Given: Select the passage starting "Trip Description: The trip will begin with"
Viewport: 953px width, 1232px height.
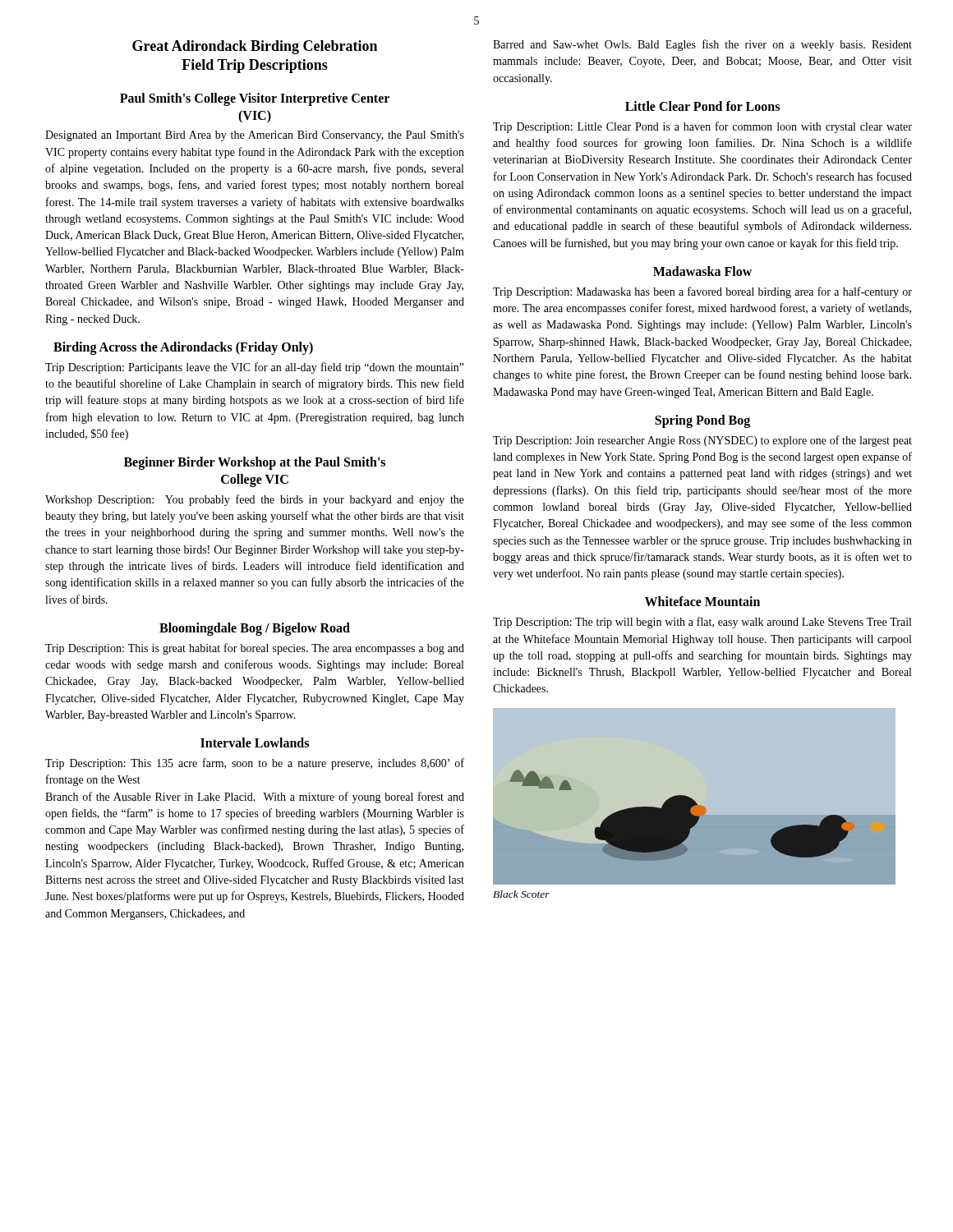Looking at the screenshot, I should pyautogui.click(x=702, y=656).
